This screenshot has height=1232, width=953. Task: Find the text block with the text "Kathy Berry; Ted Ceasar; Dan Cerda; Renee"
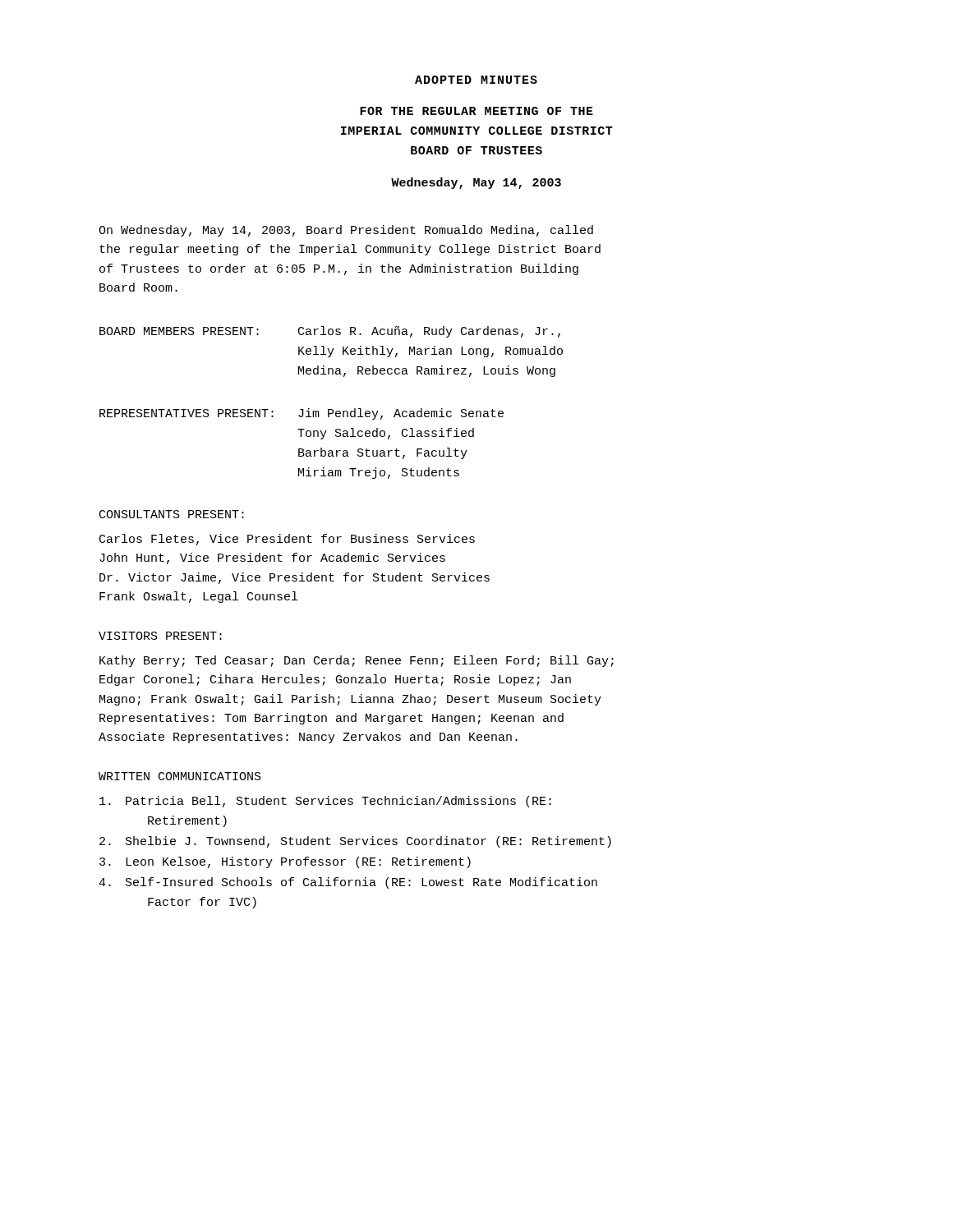click(357, 700)
